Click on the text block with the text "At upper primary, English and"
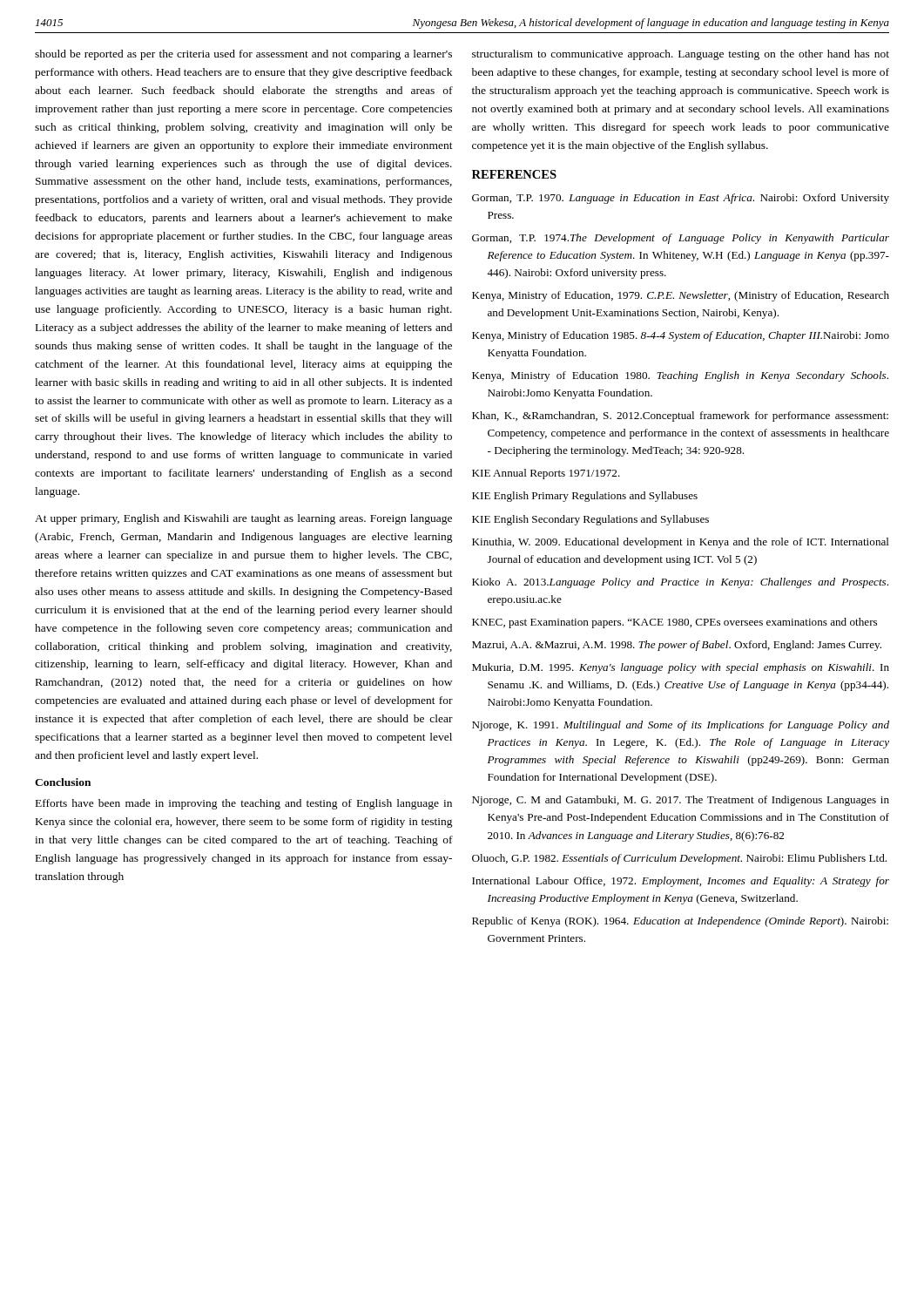The height and width of the screenshot is (1307, 924). (244, 637)
